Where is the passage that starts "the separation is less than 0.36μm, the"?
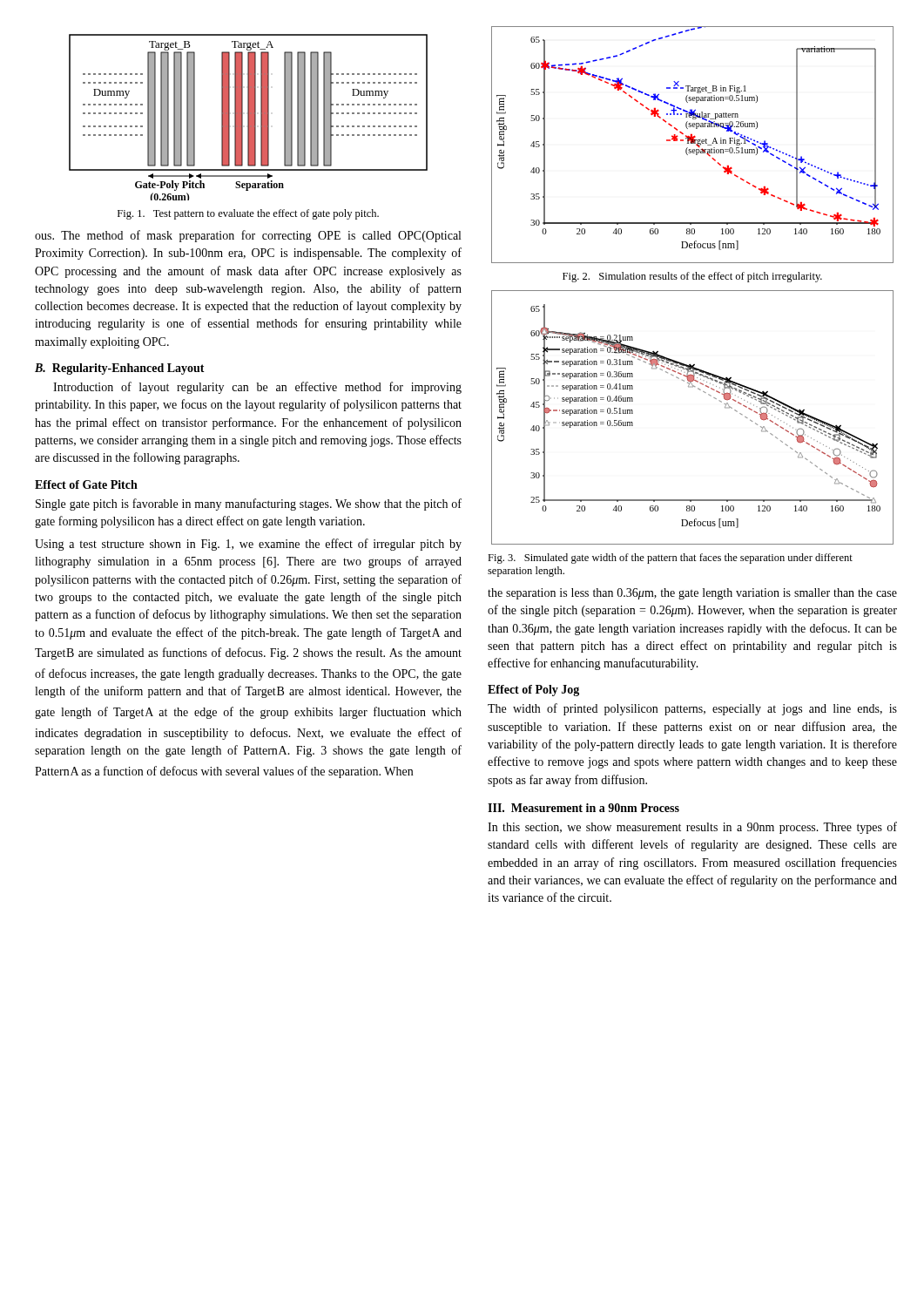 (x=692, y=629)
